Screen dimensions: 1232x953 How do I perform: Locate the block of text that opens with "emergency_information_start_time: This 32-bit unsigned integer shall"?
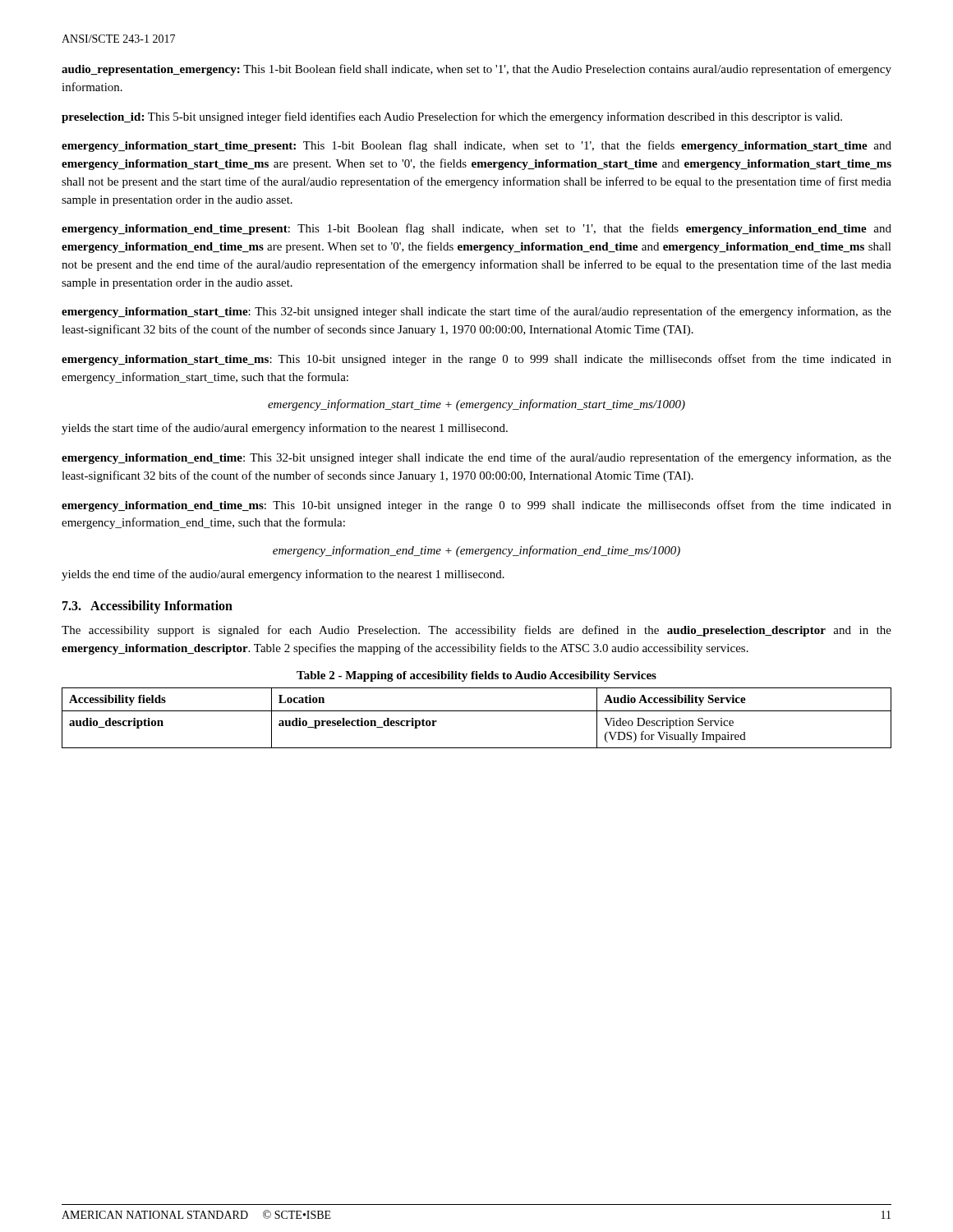tap(476, 320)
